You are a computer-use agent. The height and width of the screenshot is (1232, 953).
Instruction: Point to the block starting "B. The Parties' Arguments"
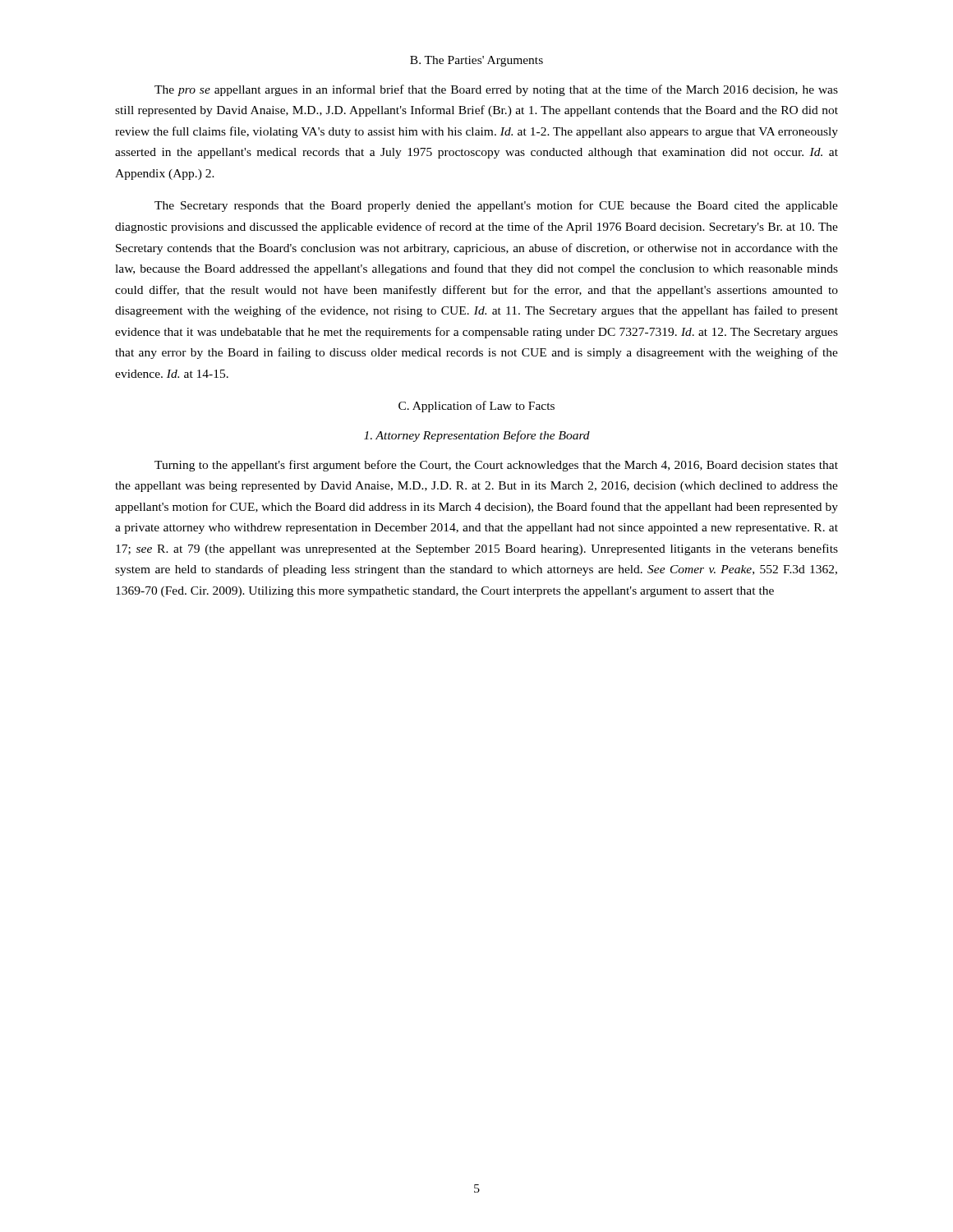[476, 60]
